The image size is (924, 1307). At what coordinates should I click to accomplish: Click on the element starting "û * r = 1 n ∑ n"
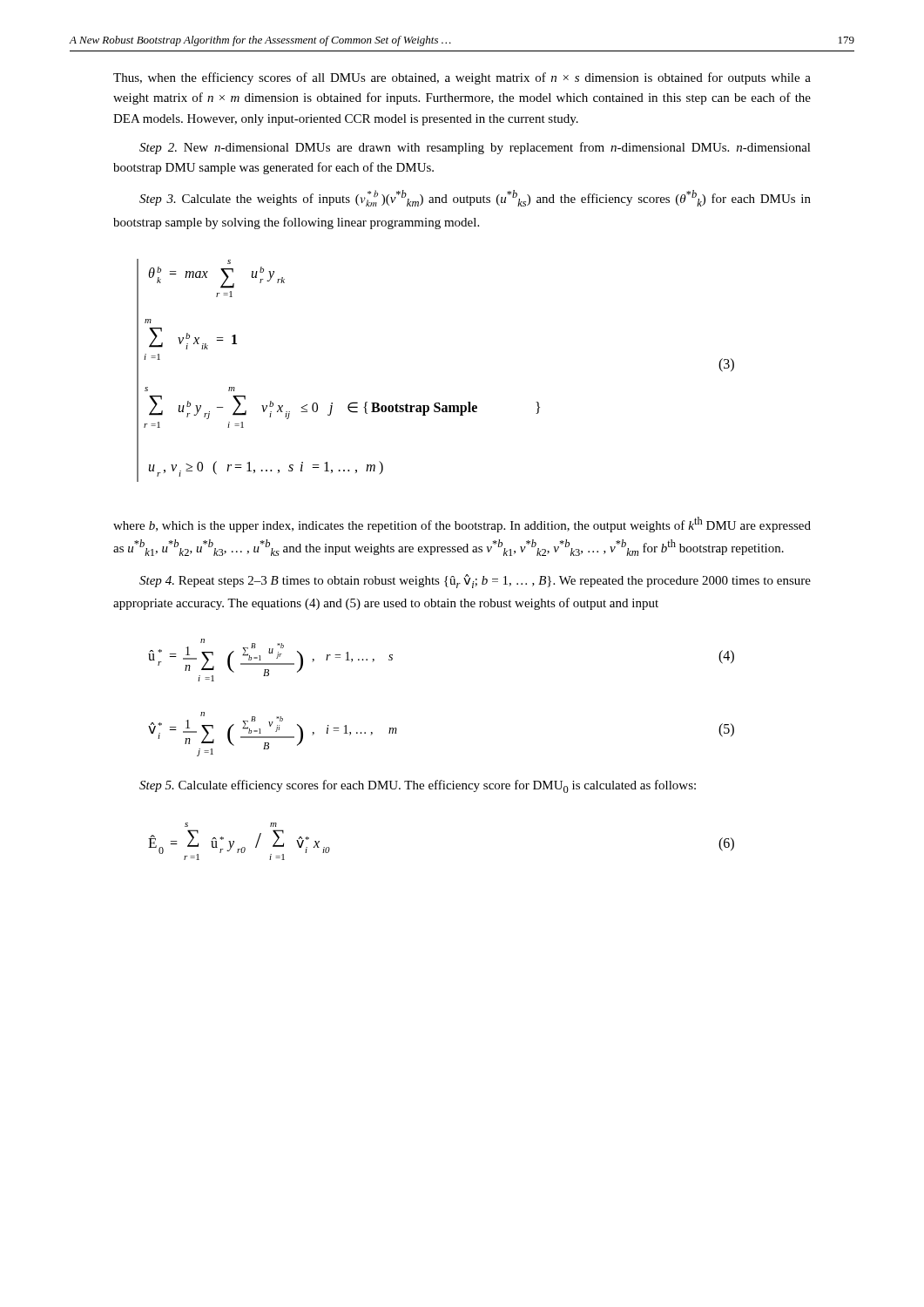coord(267,664)
